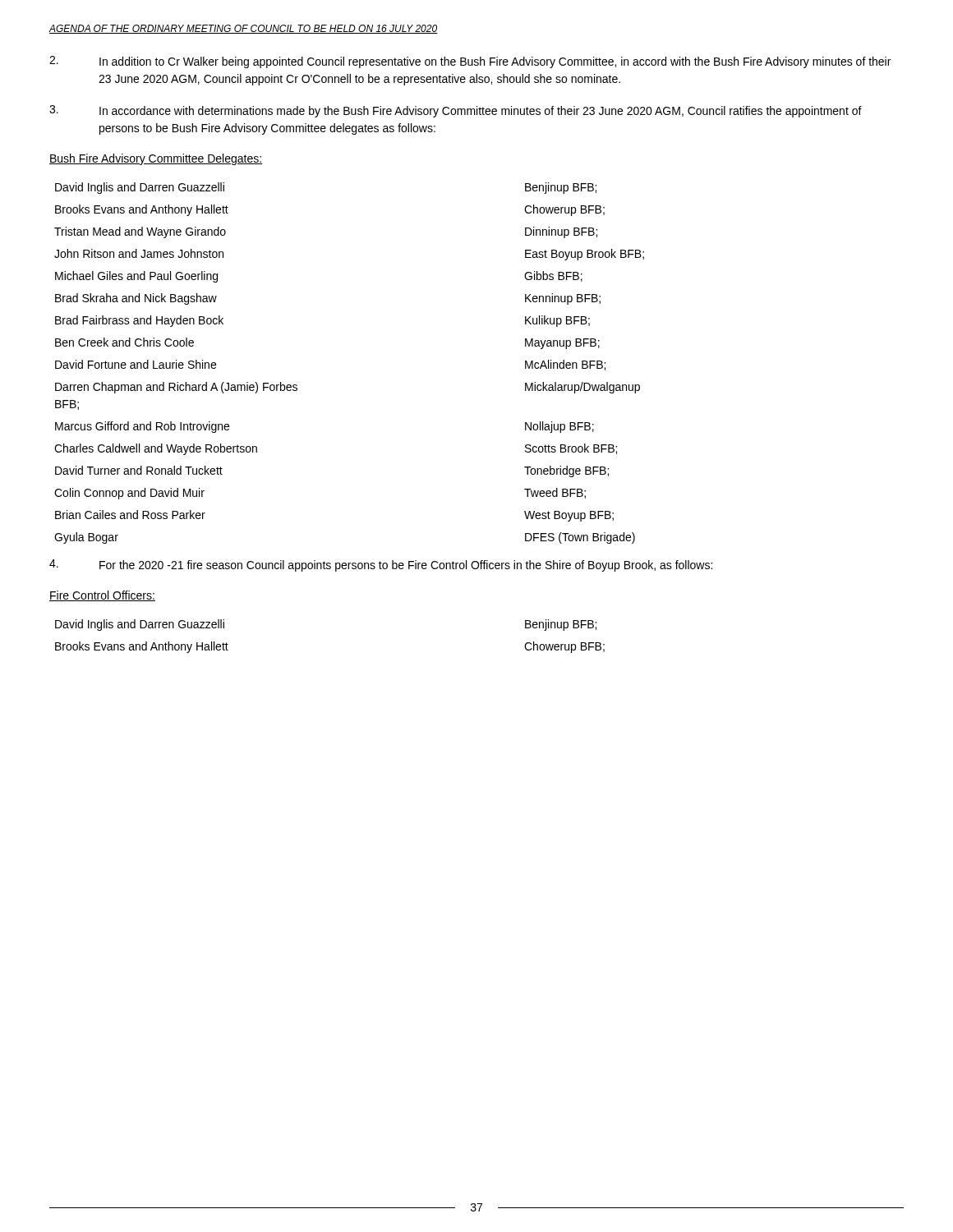Click on the list item that says "4. For the 2020 -21 fire"
Image resolution: width=953 pixels, height=1232 pixels.
click(x=476, y=565)
